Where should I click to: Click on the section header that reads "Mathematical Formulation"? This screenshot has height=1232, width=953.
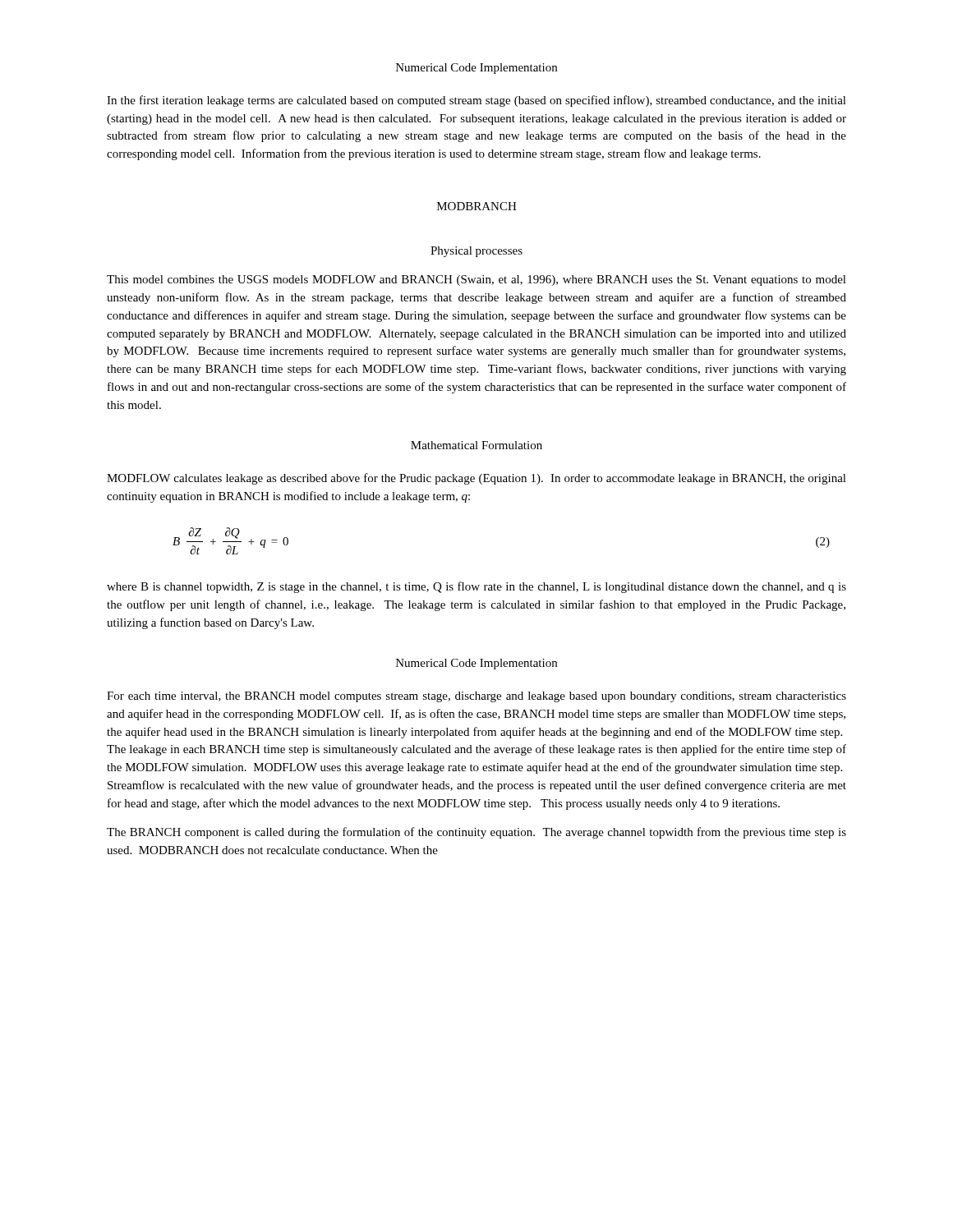pos(476,445)
